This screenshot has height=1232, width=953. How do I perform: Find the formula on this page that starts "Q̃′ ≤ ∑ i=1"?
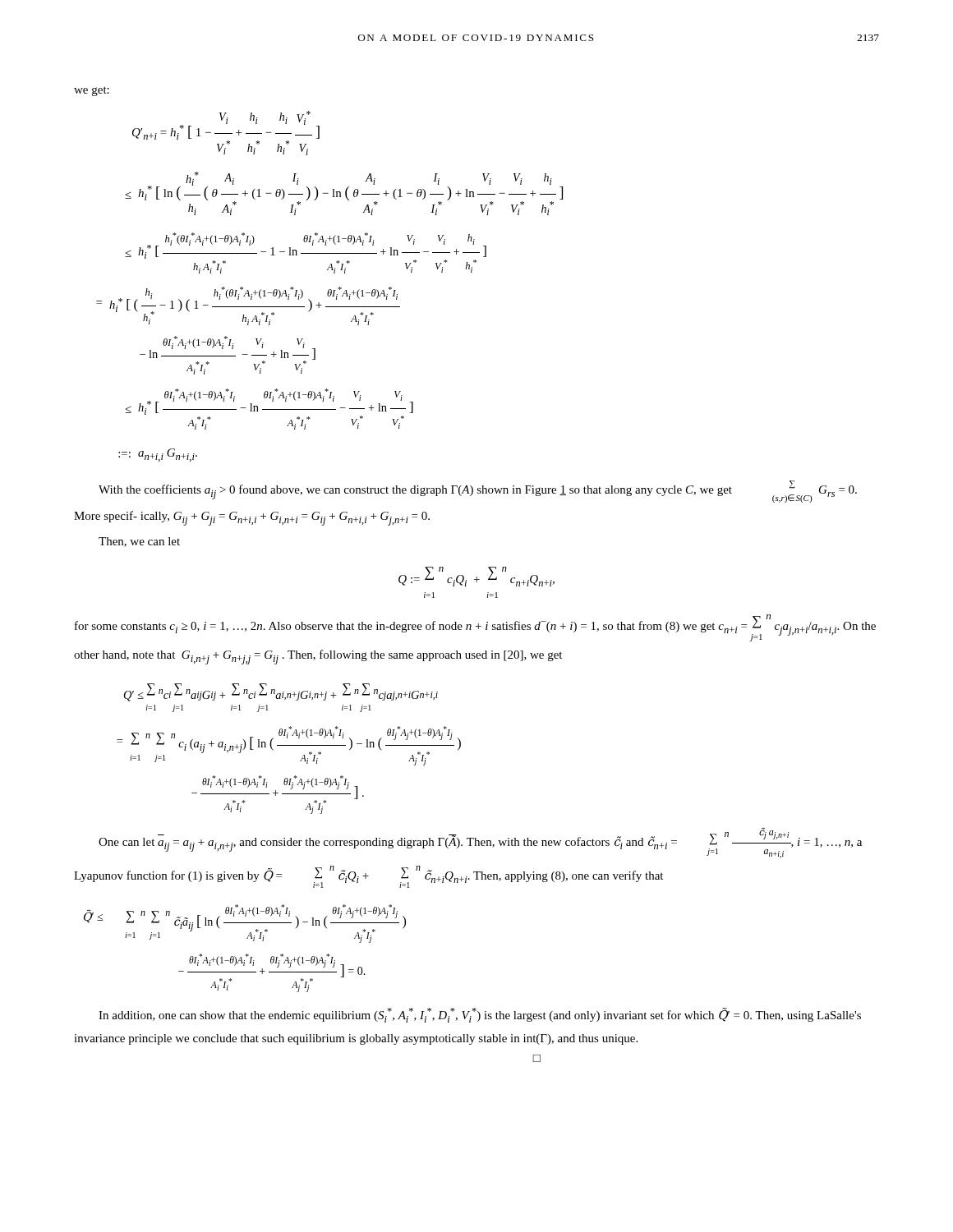click(245, 924)
